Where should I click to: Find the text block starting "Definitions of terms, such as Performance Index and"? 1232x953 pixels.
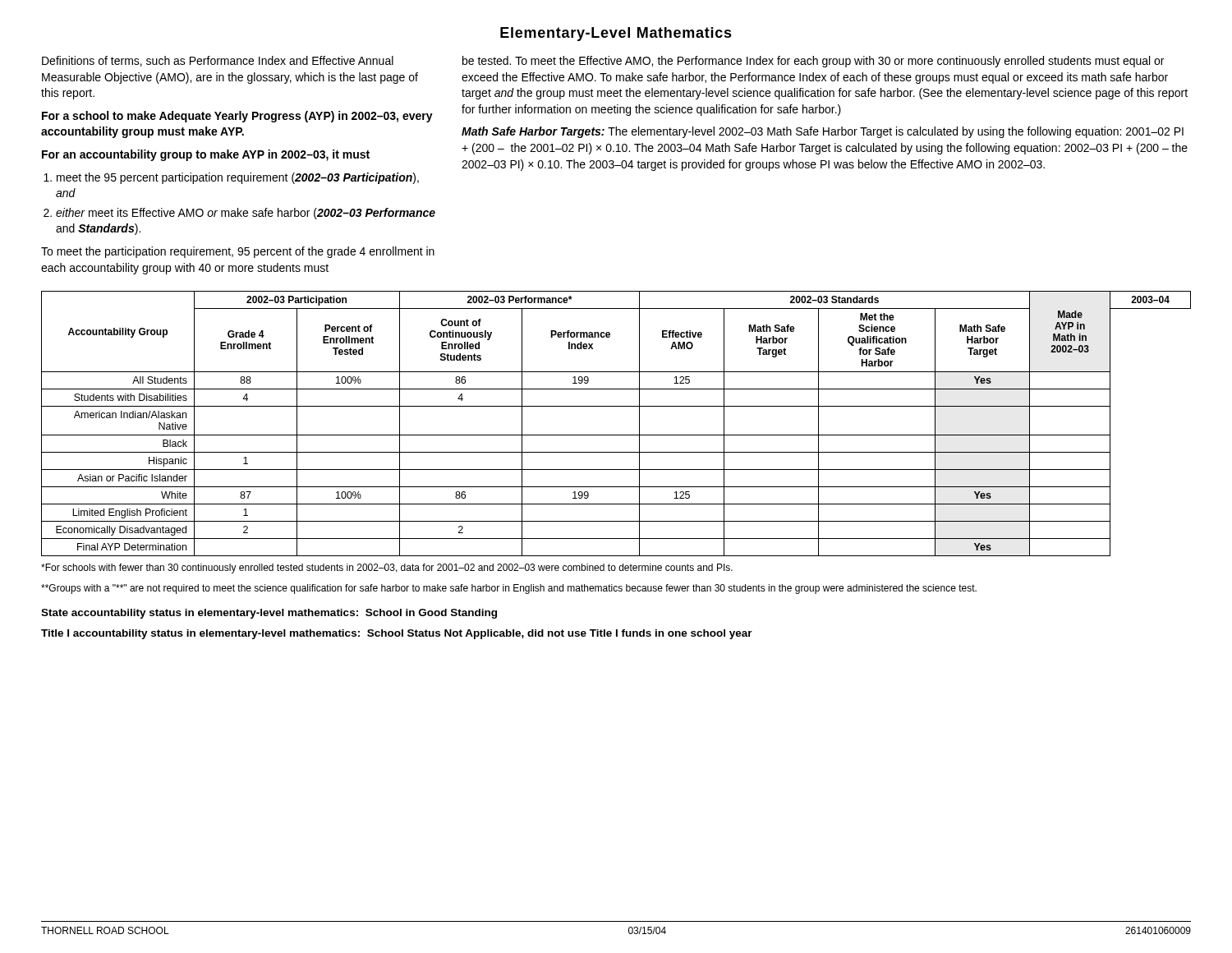click(x=238, y=78)
